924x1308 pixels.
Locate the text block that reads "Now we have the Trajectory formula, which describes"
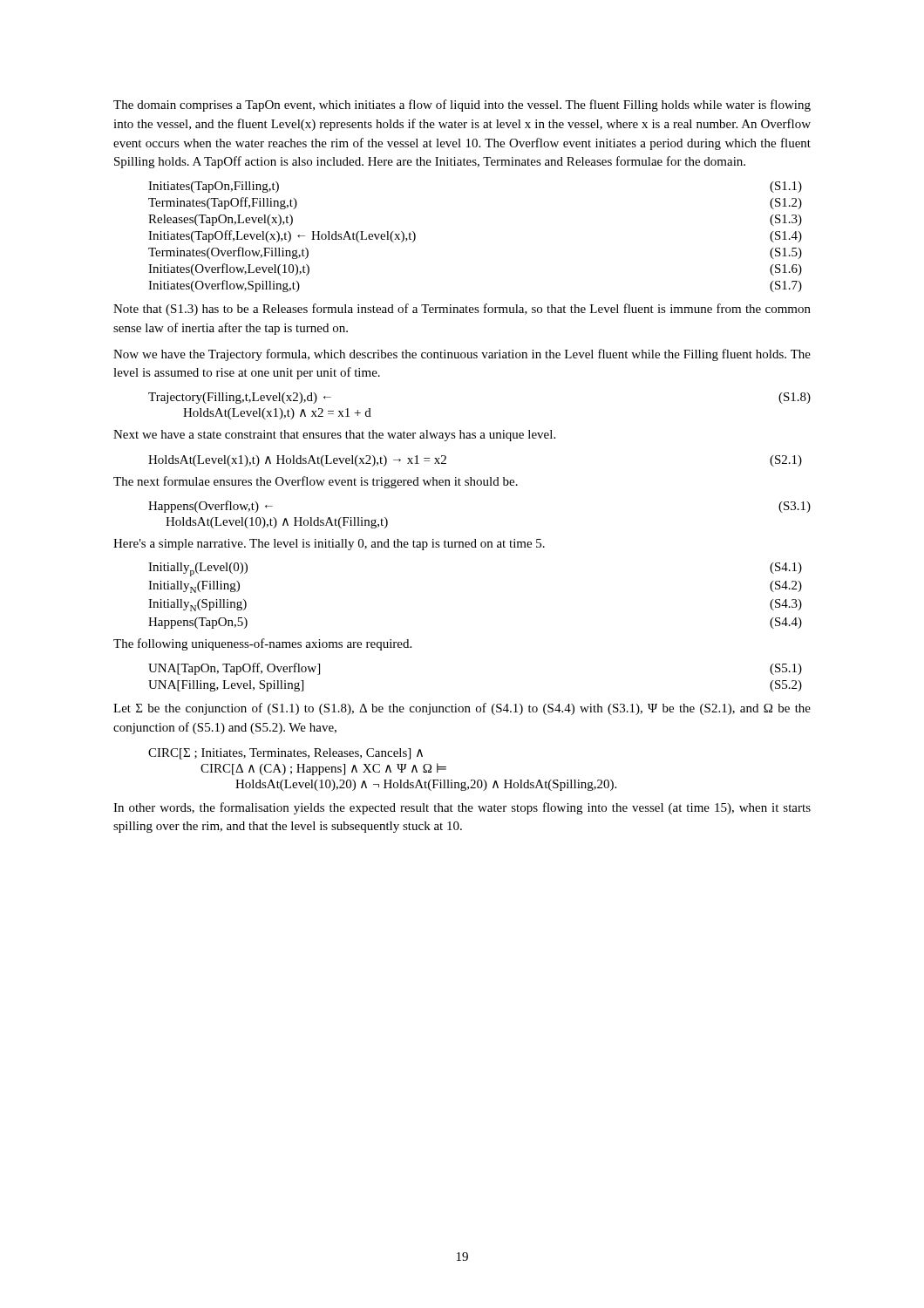[462, 363]
